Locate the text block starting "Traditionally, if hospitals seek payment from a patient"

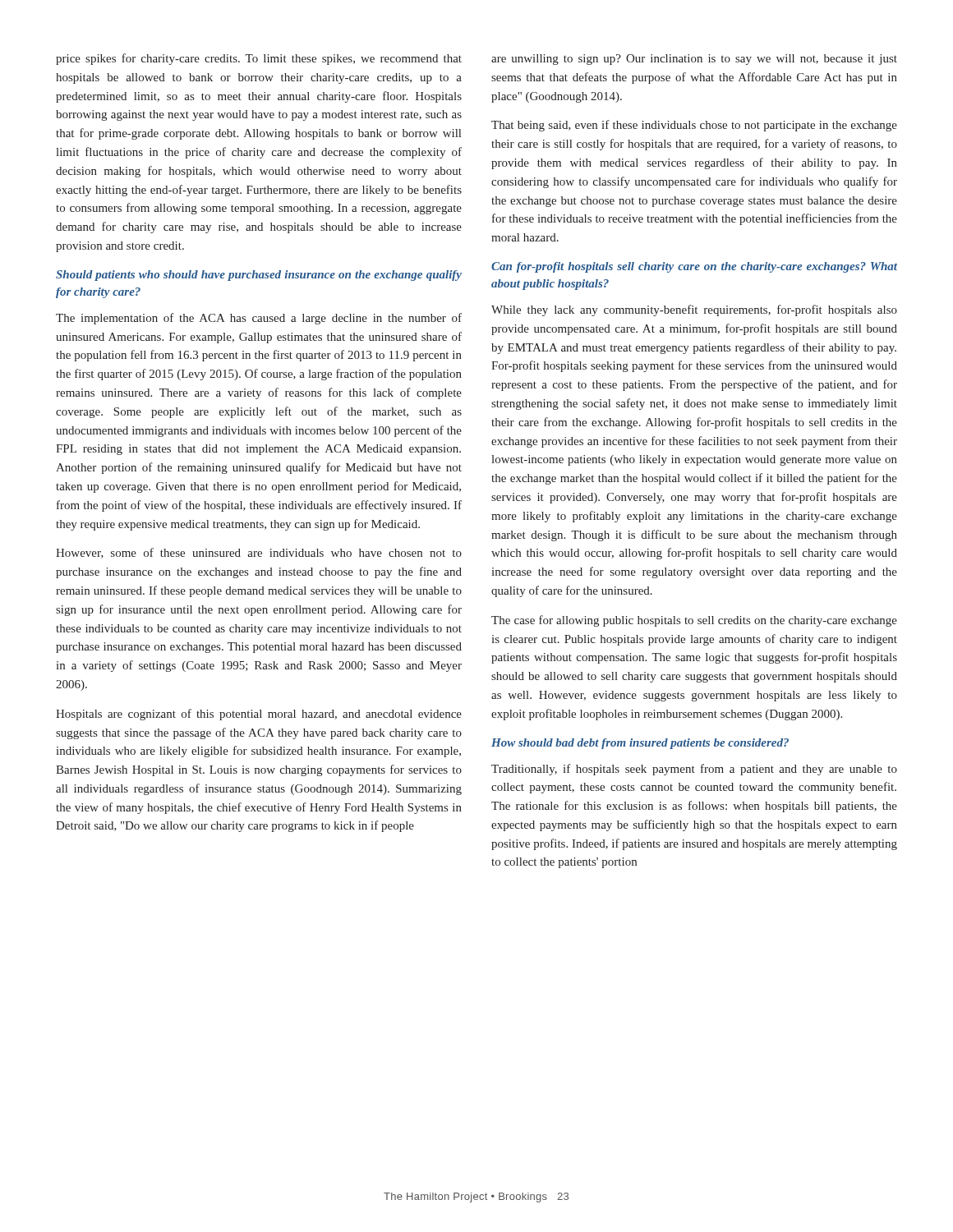click(x=694, y=815)
